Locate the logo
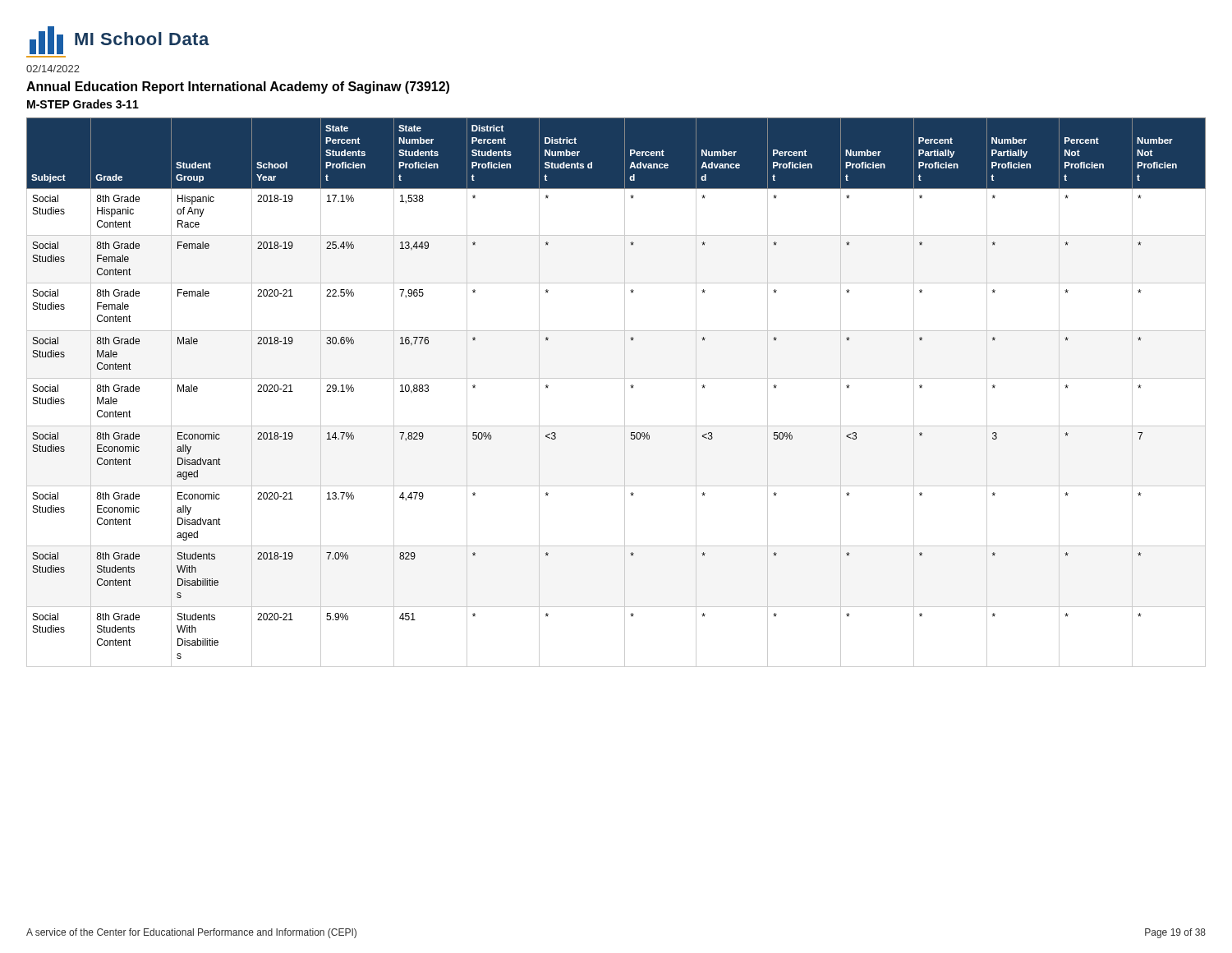 pos(616,39)
